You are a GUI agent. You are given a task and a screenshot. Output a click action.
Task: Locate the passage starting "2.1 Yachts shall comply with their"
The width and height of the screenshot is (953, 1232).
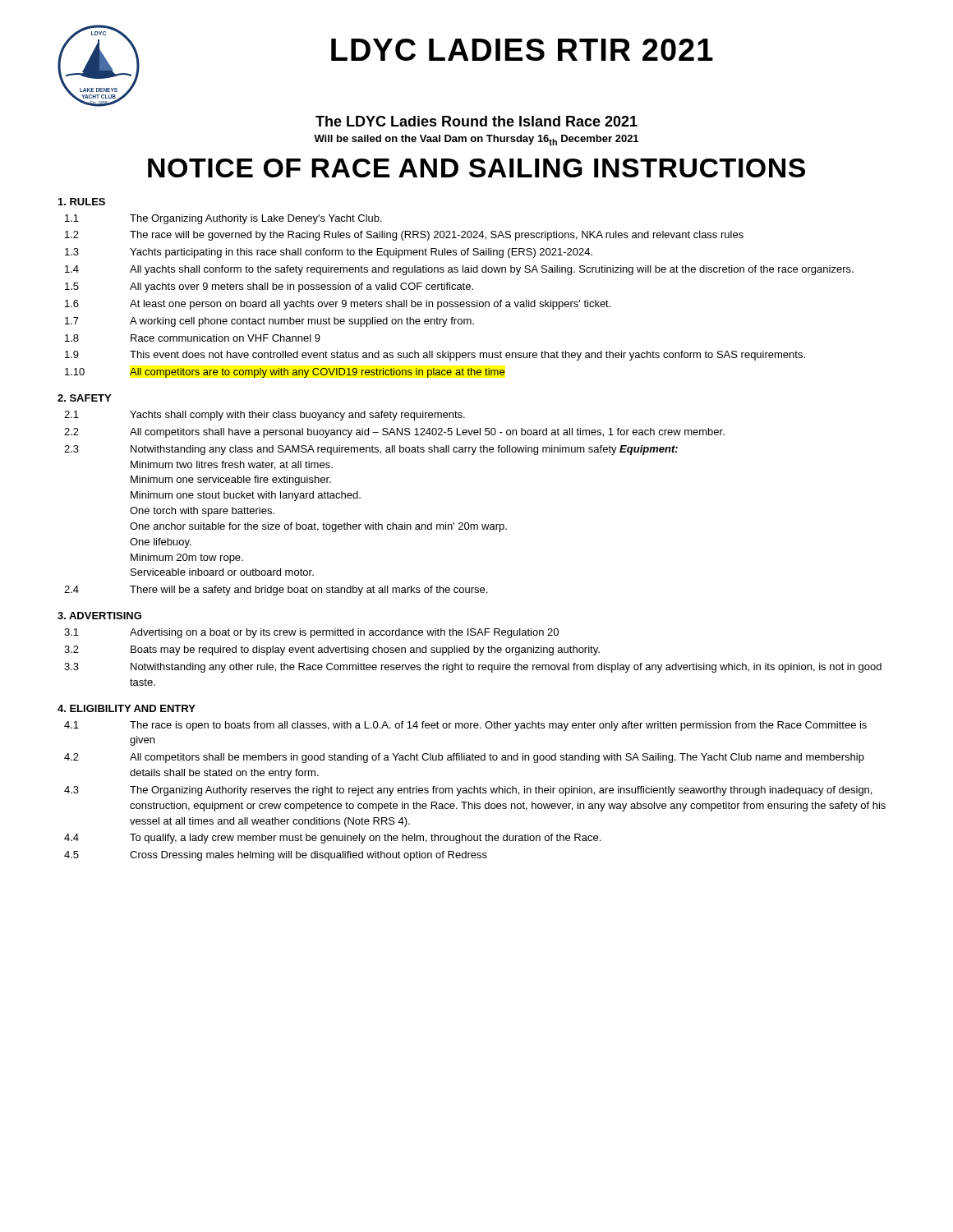click(x=476, y=415)
